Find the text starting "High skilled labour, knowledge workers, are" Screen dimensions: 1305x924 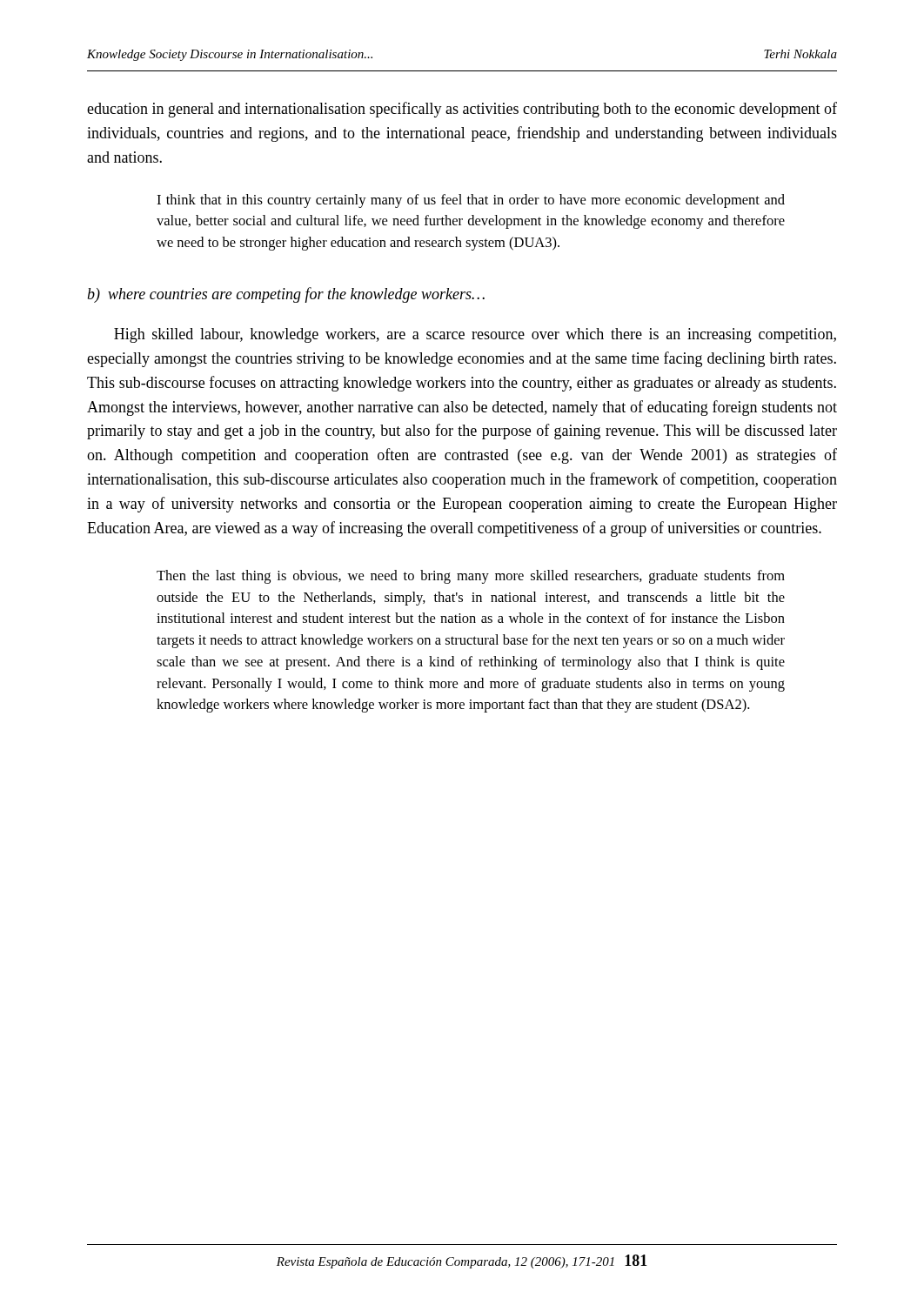[x=462, y=431]
